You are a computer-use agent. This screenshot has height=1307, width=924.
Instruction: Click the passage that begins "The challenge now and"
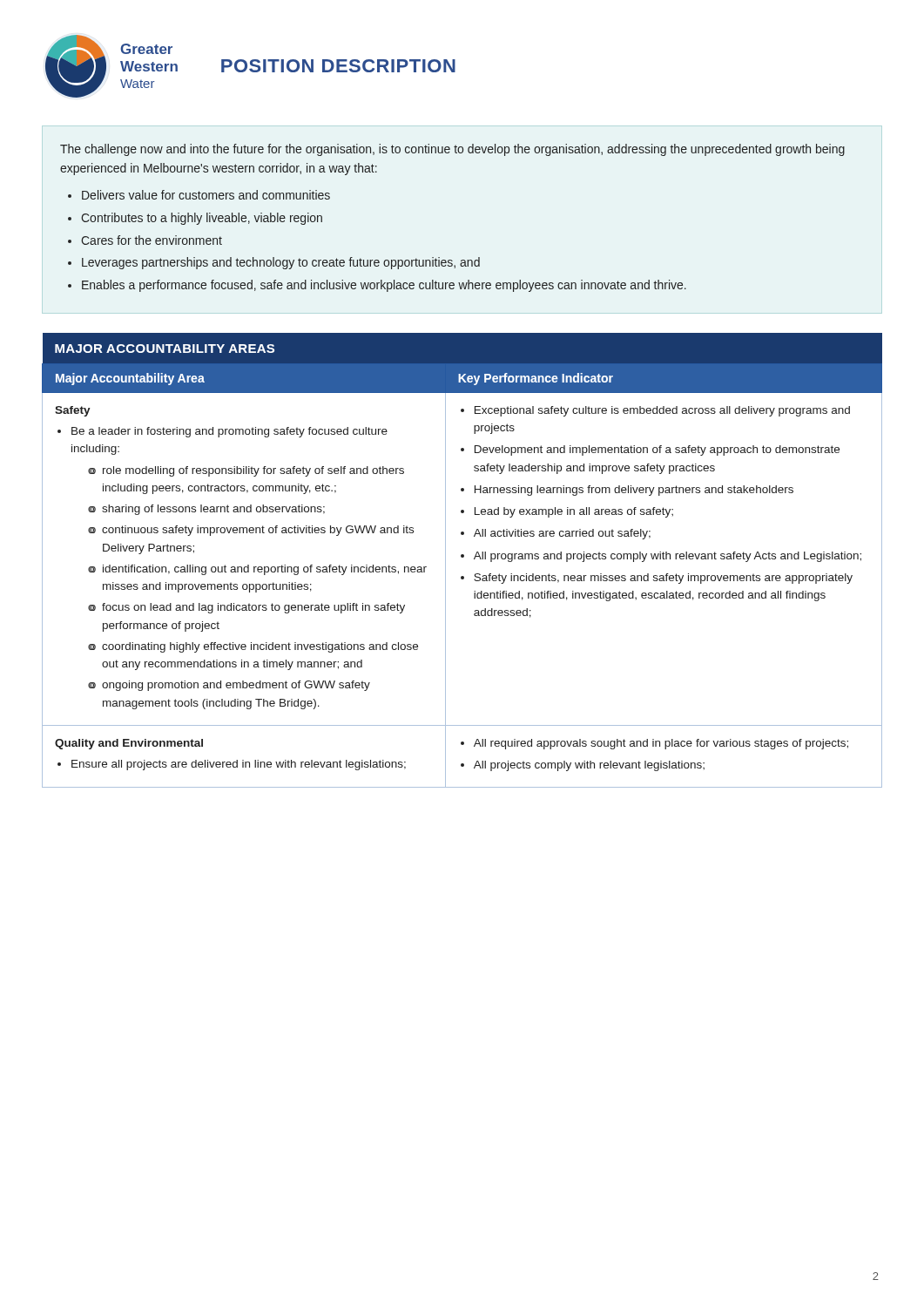[x=452, y=150]
